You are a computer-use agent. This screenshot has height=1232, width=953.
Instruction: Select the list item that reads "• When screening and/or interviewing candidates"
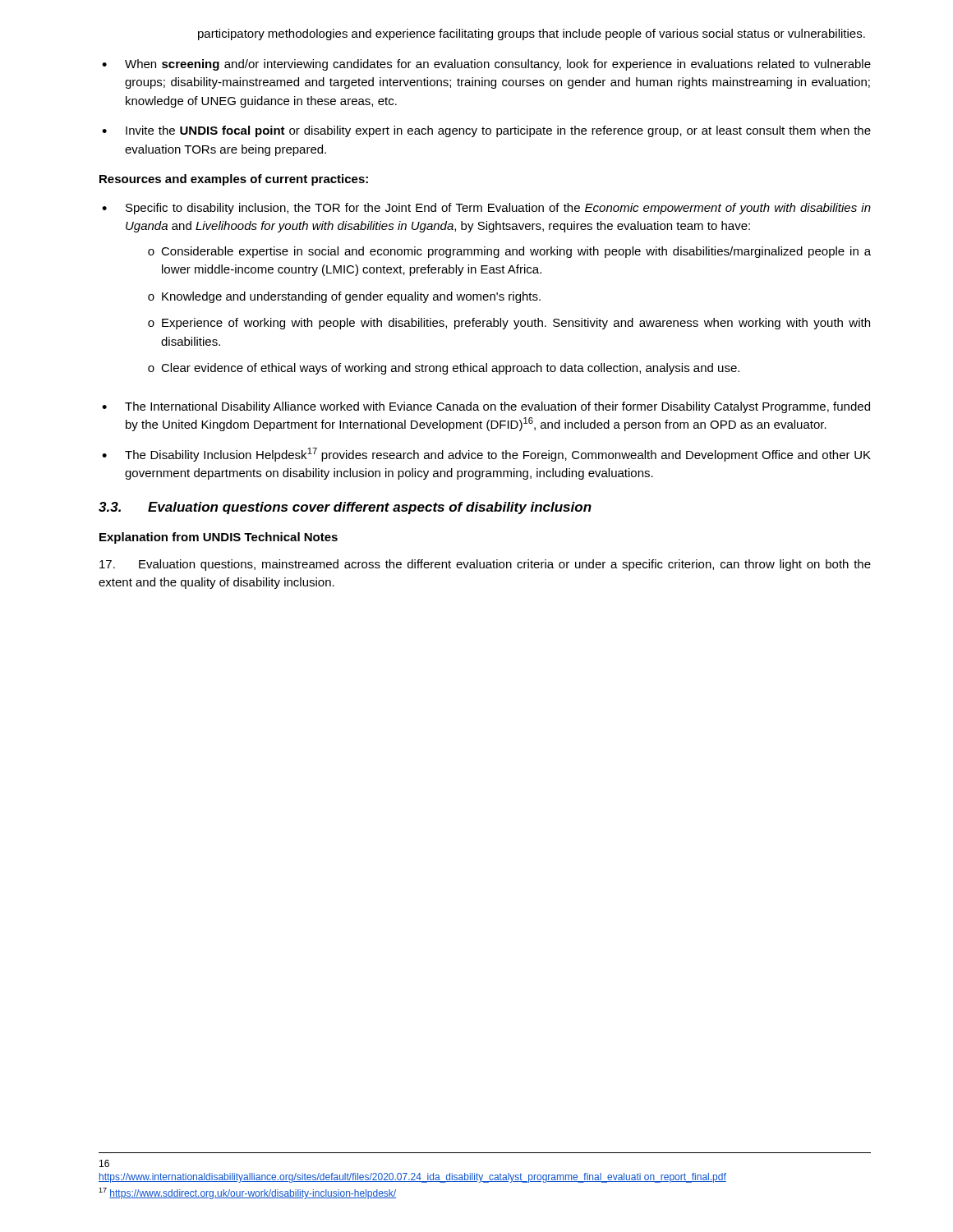485,82
